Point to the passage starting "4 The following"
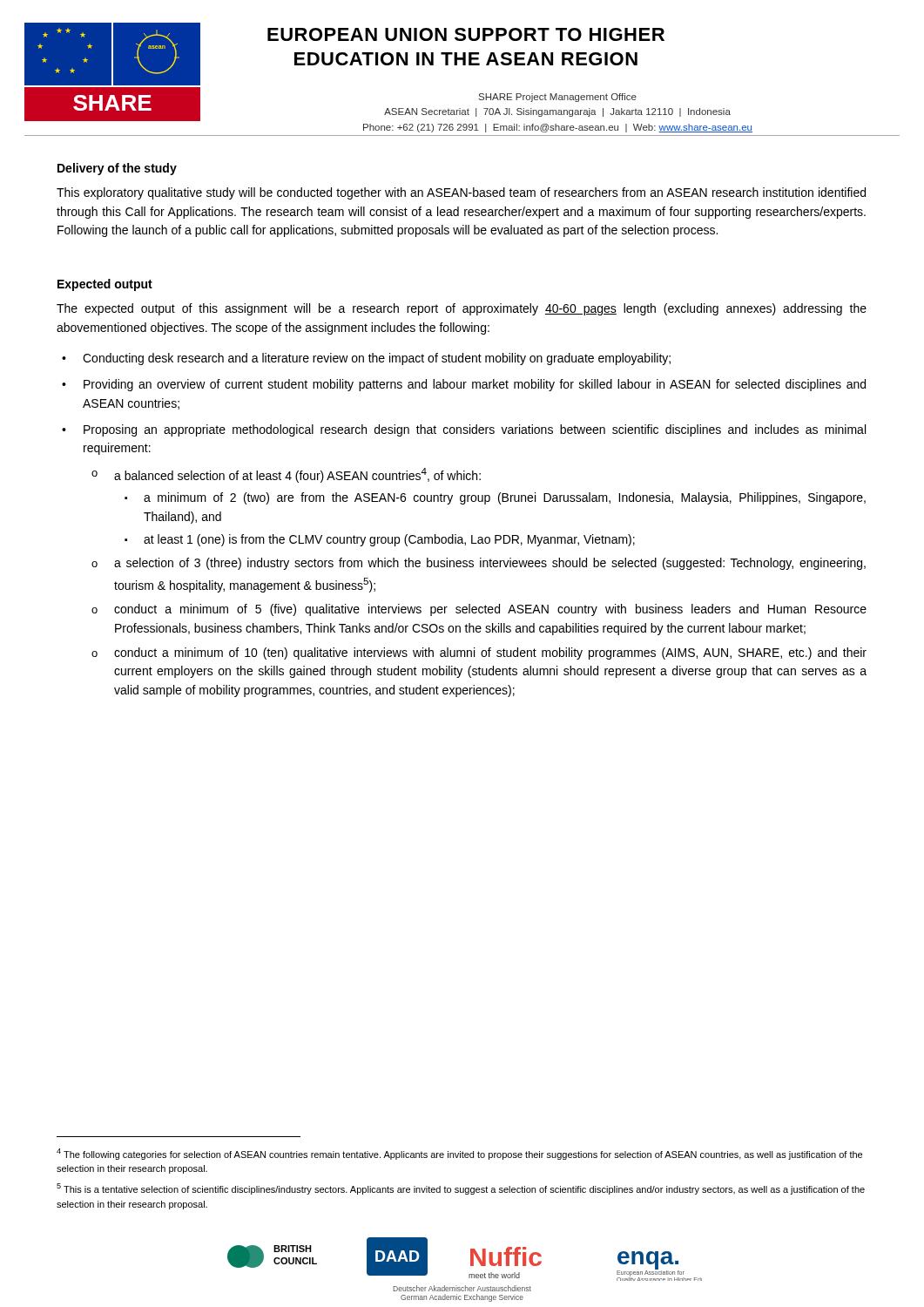Viewport: 924px width, 1307px height. 460,1160
